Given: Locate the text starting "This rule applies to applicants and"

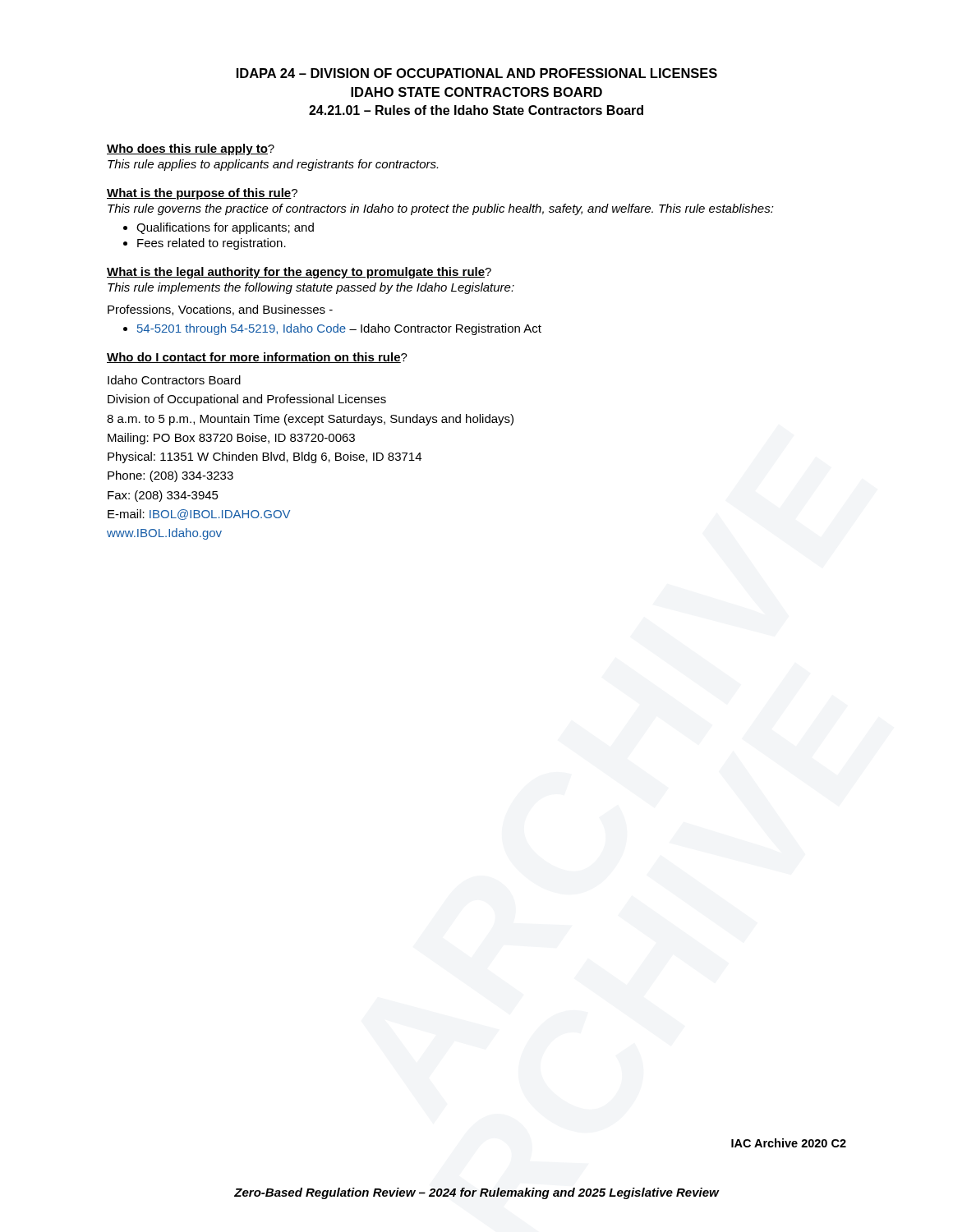Looking at the screenshot, I should (273, 164).
